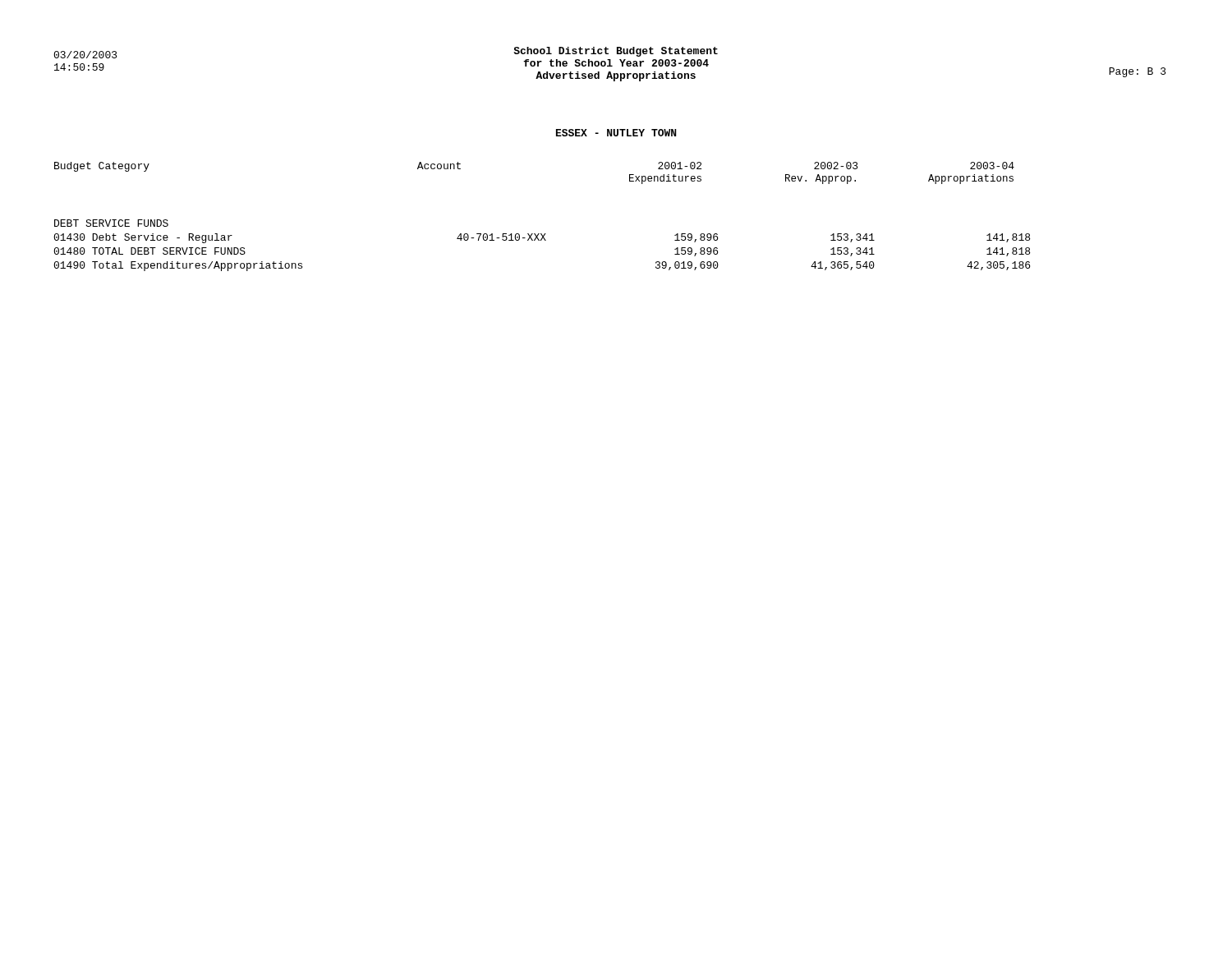Image resolution: width=1232 pixels, height=953 pixels.
Task: Click where it says "ESSEX - NUTLEY TOWN"
Action: coord(616,134)
